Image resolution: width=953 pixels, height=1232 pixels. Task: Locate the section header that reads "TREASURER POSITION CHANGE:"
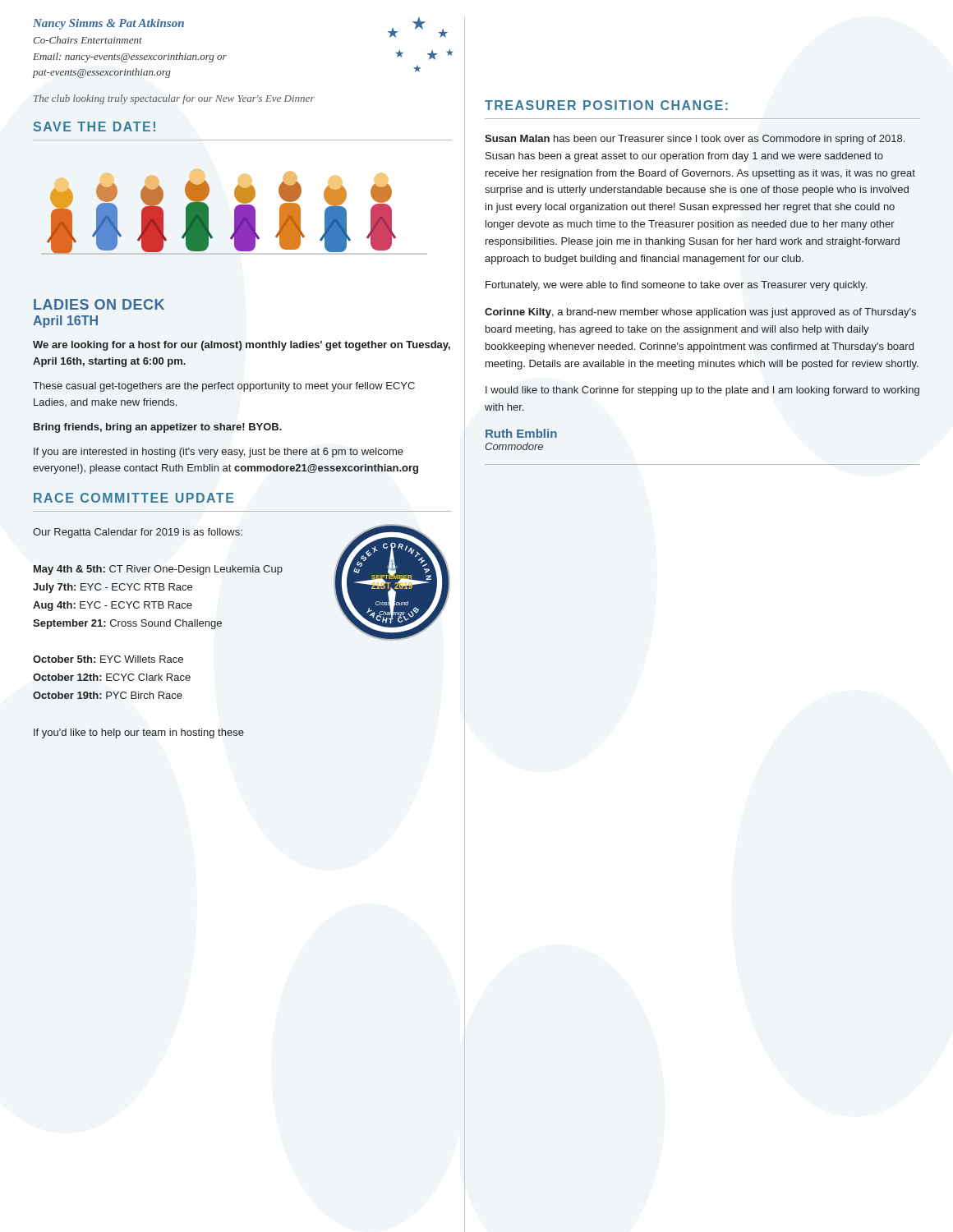[702, 109]
